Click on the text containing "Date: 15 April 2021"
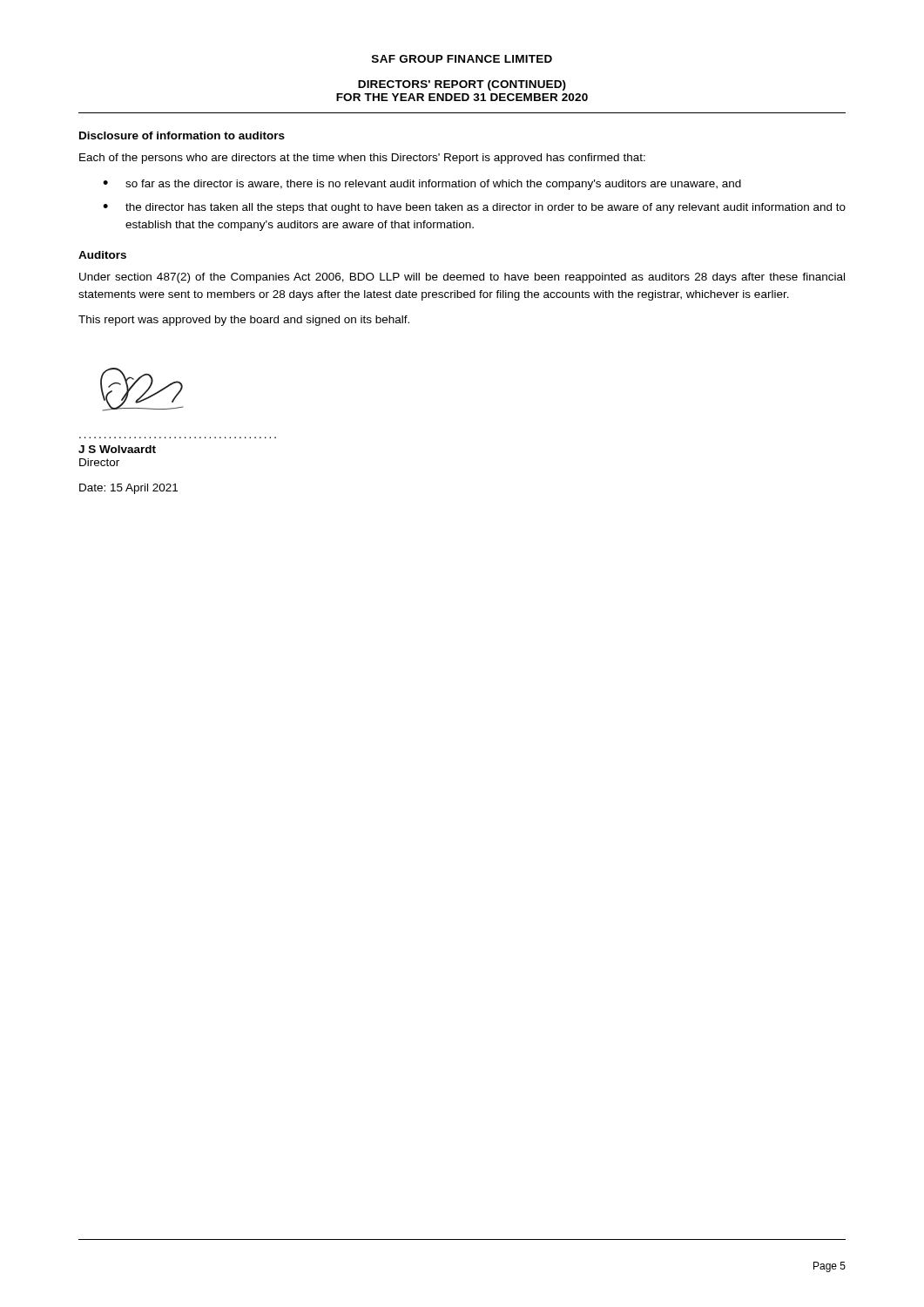This screenshot has width=924, height=1307. [x=128, y=488]
